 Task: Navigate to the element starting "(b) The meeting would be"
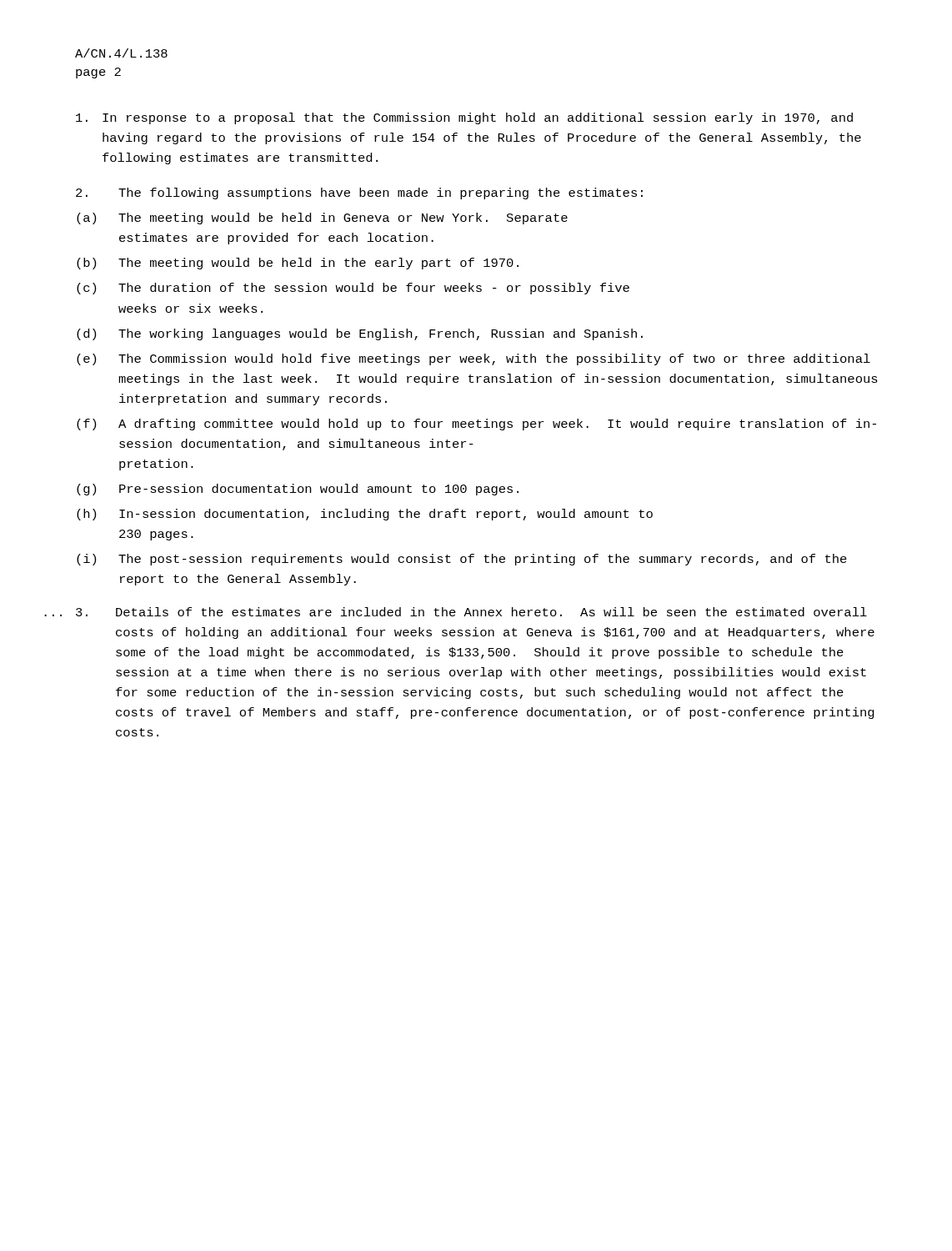pos(480,264)
